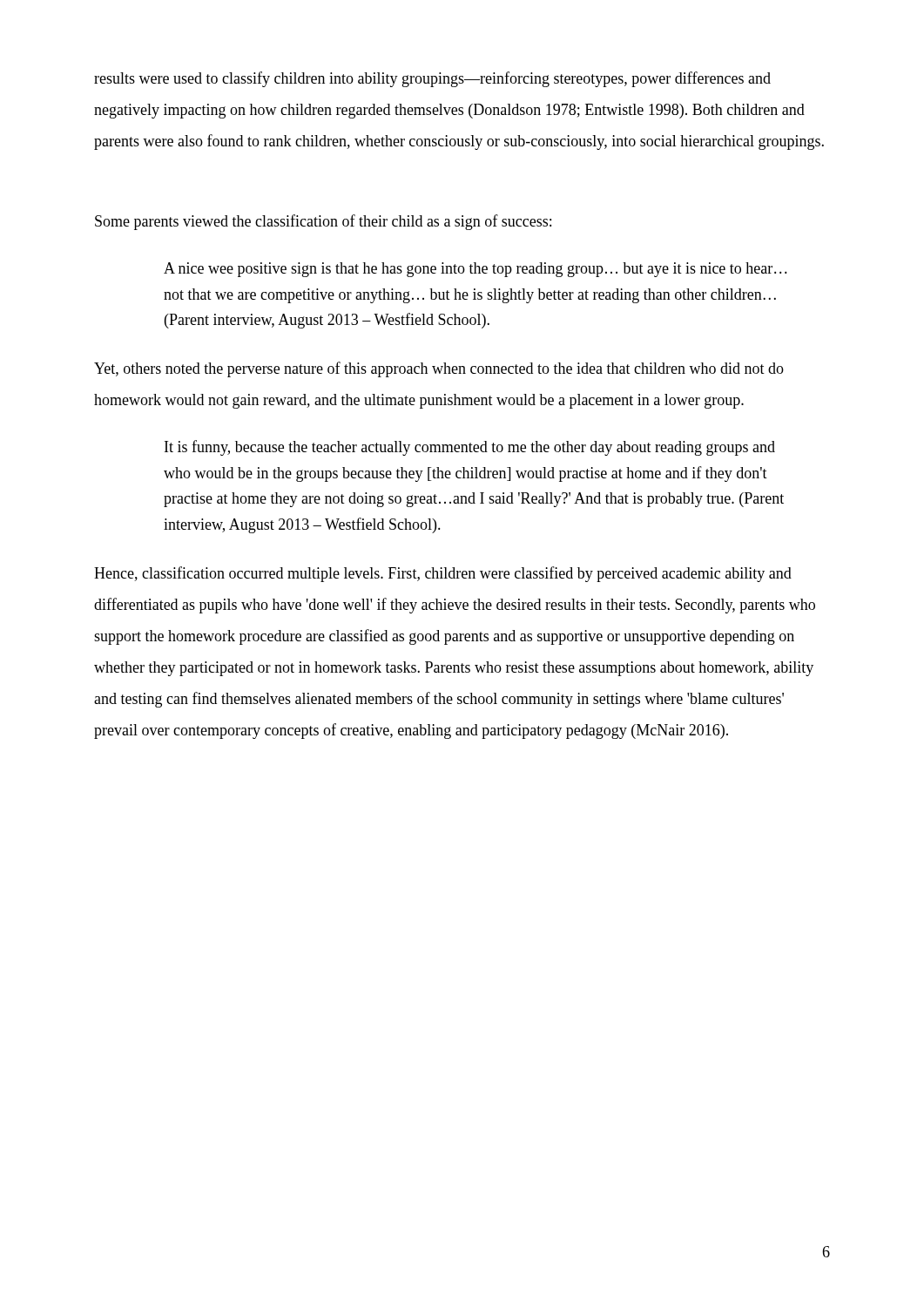Select the passage starting "A nice wee positive"
The width and height of the screenshot is (924, 1307).
coord(476,294)
